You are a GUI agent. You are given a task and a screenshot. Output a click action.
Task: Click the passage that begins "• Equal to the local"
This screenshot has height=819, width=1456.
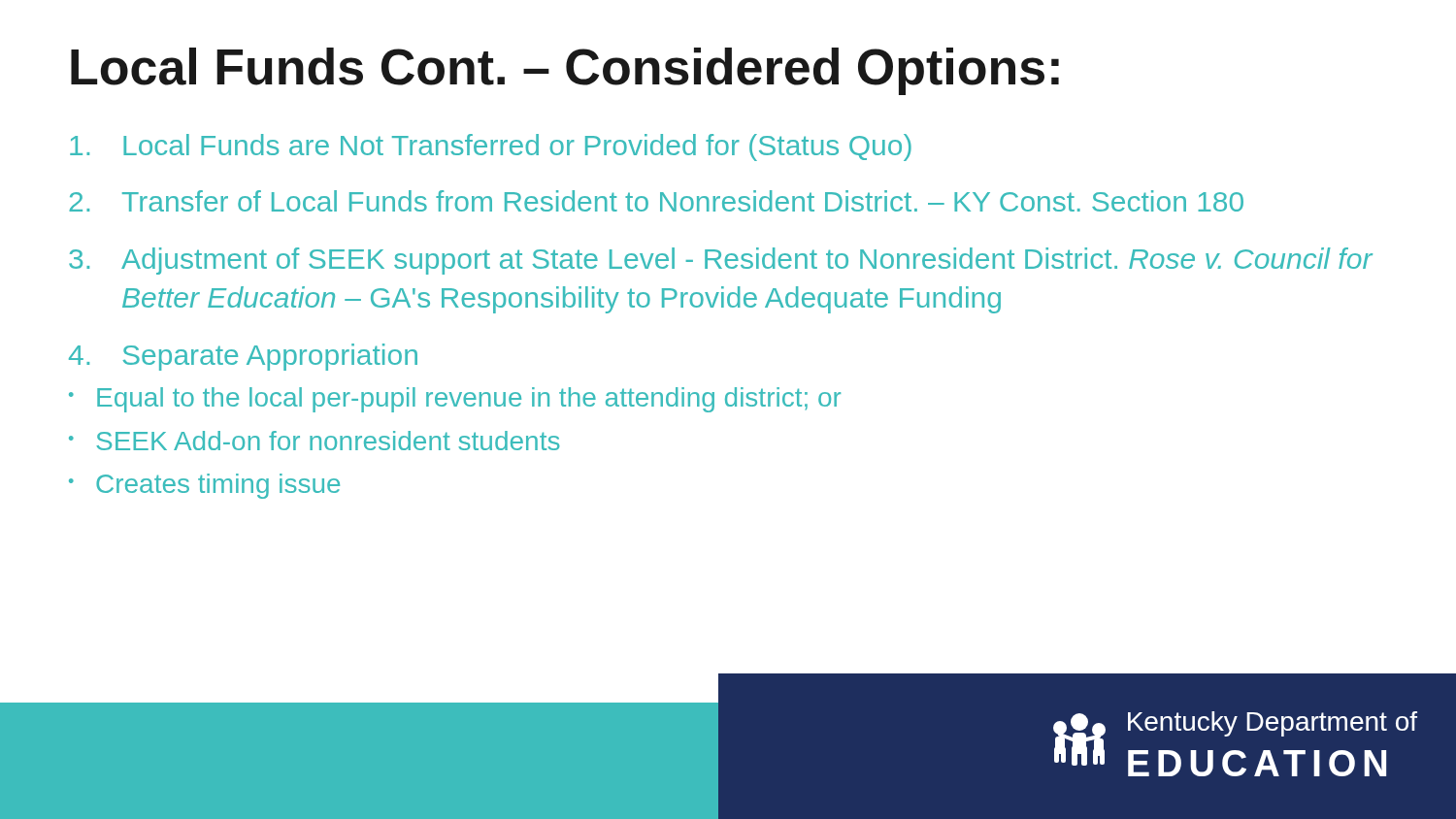click(x=455, y=398)
